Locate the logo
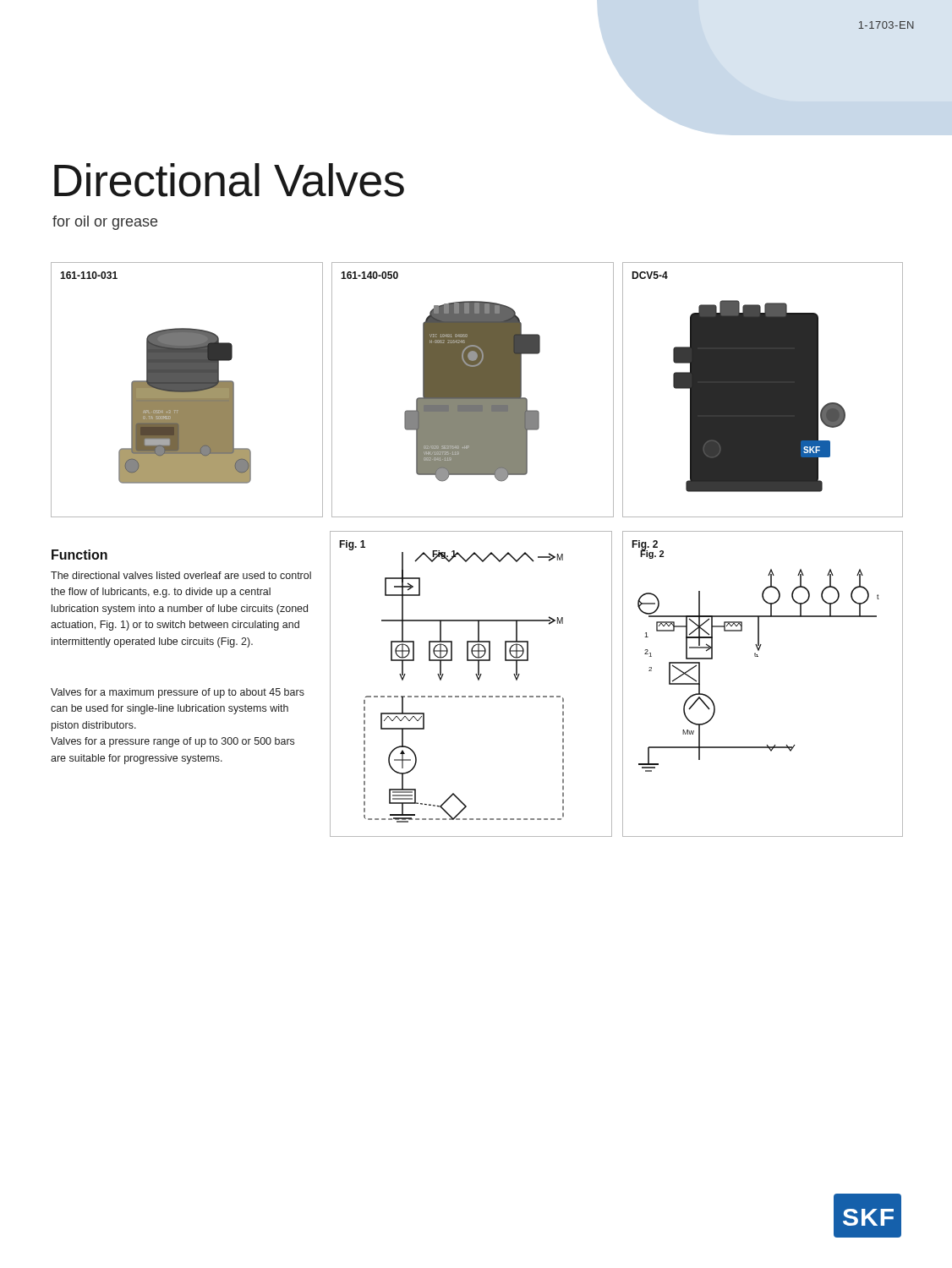Image resolution: width=952 pixels, height=1268 pixels. pyautogui.click(x=867, y=1216)
